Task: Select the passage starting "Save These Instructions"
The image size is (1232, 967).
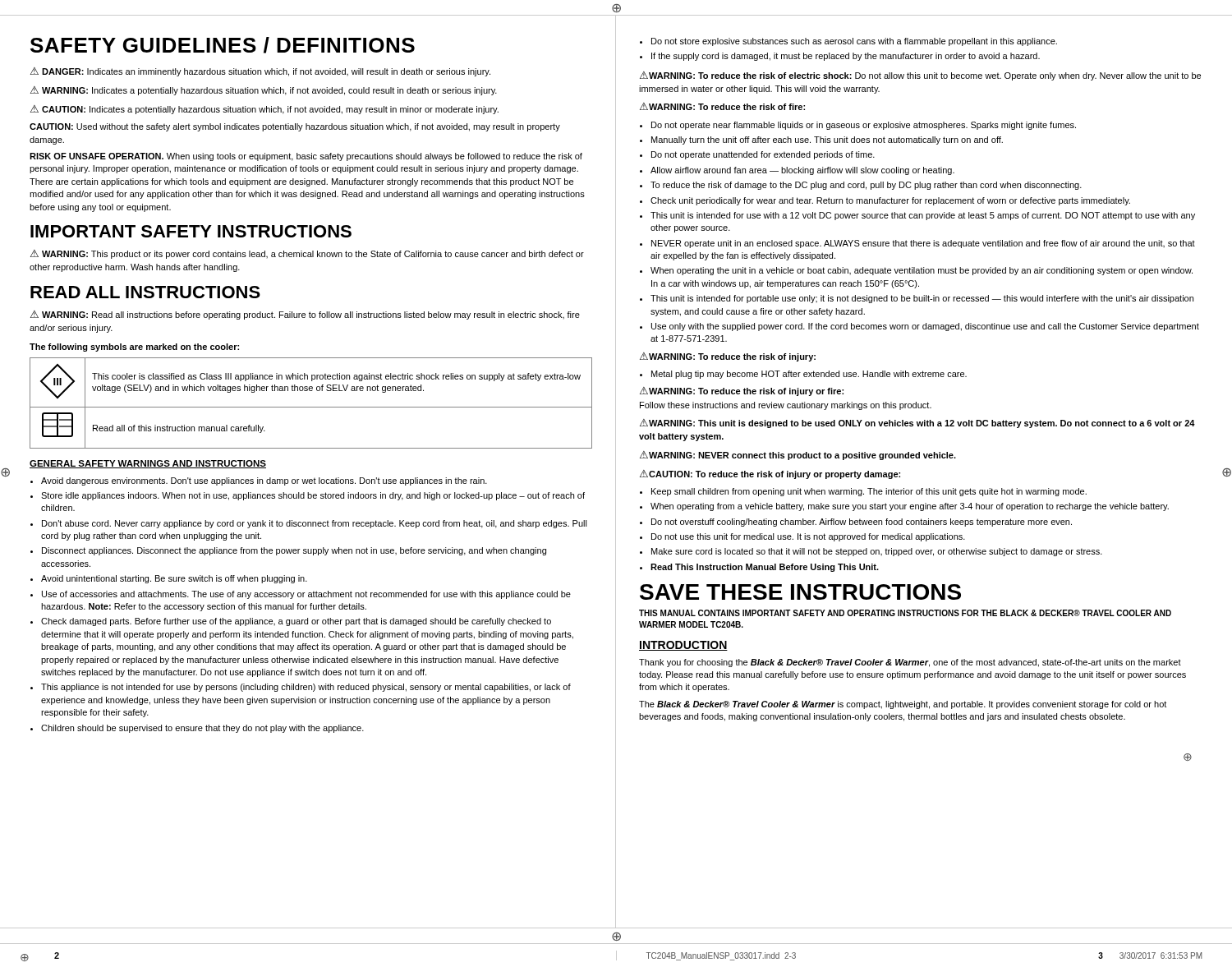Action: point(921,593)
